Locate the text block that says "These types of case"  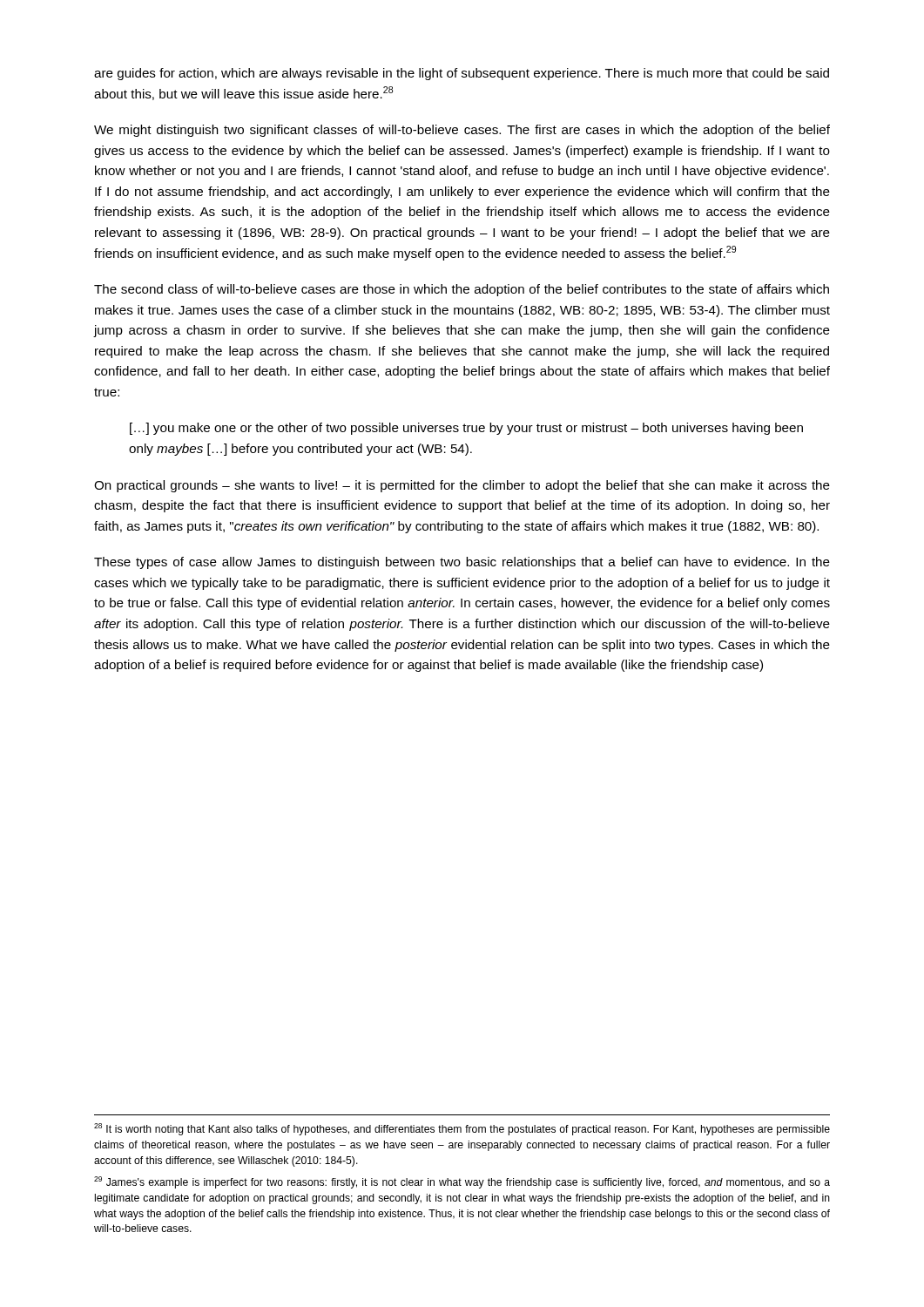(x=462, y=613)
